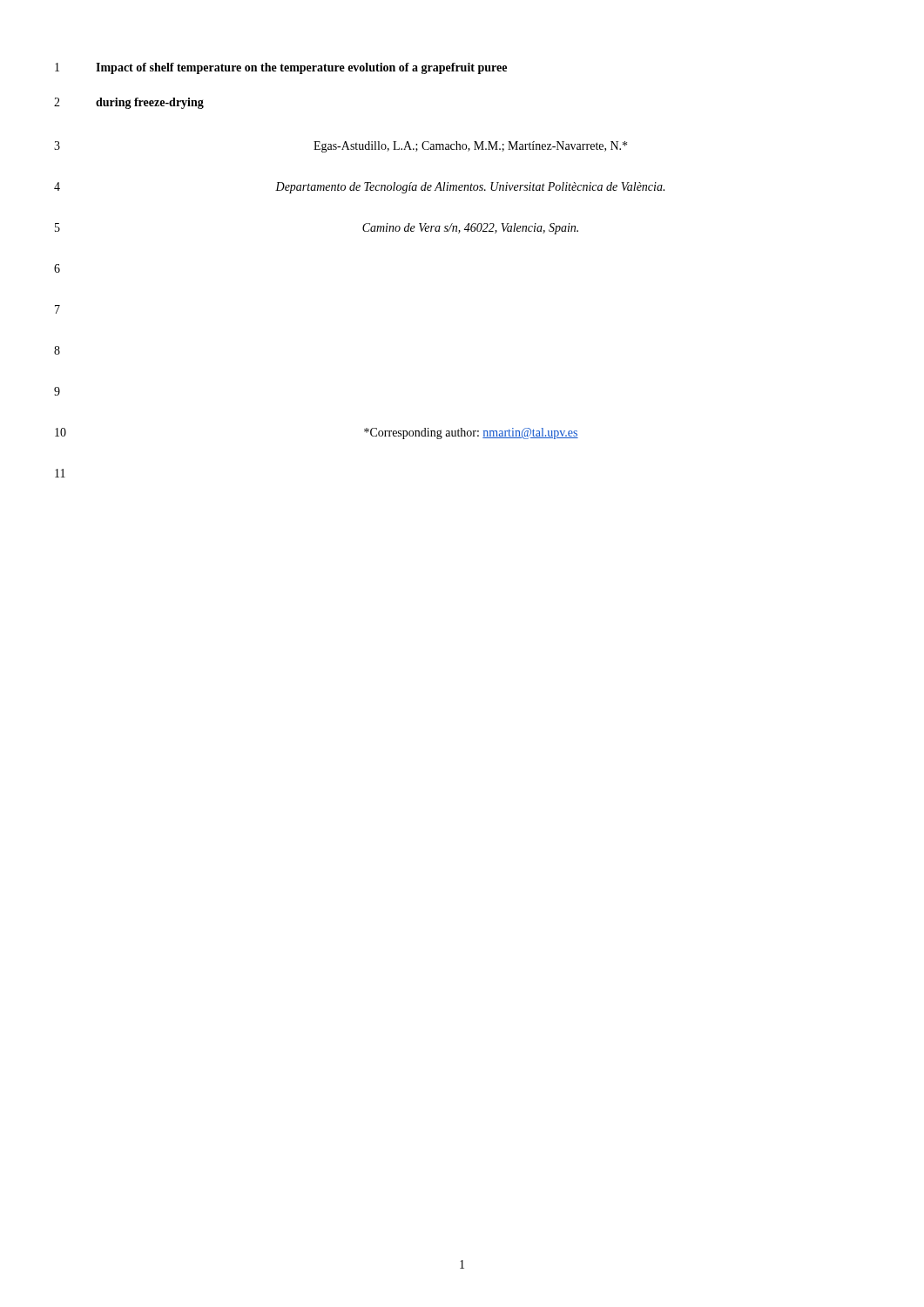Select the title that says "Impact of shelf temperature on the temperature evolution"
Screen dimensions: 1307x924
[x=302, y=68]
